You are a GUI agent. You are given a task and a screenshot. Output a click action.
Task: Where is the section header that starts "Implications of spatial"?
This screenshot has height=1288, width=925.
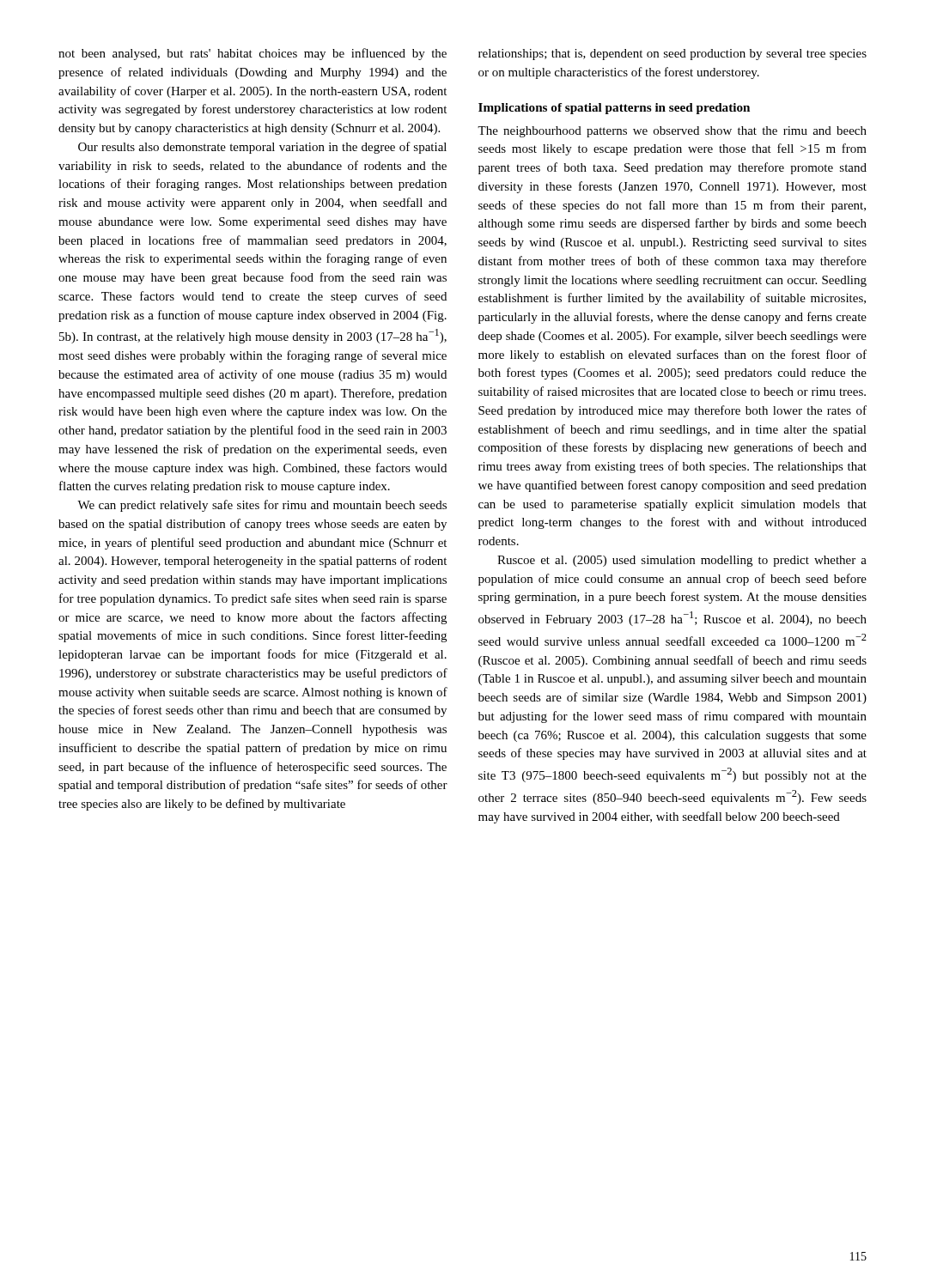[x=614, y=106]
